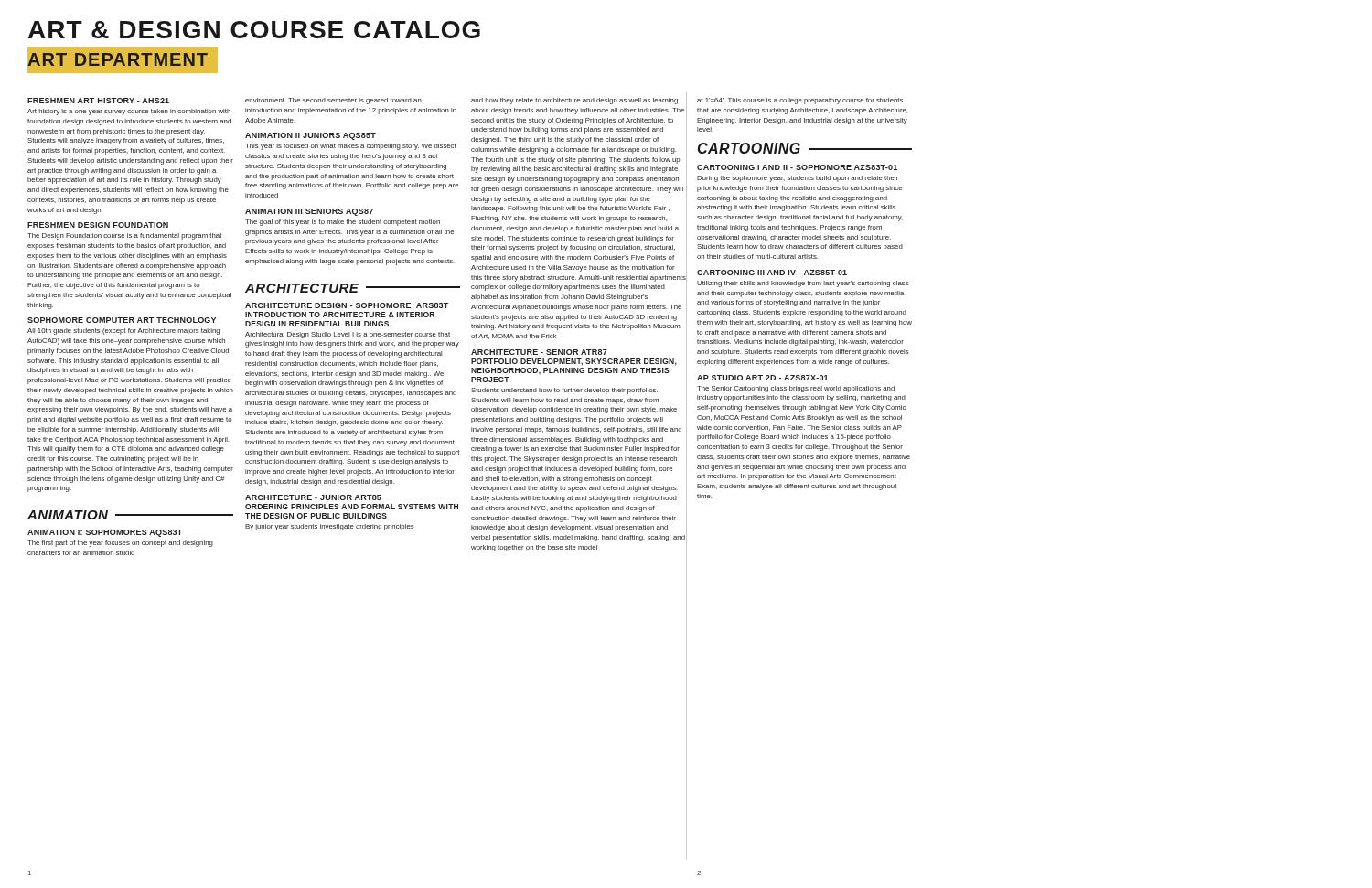Where is the passage that starts "Architectural Design Studio Level I"?

tap(352, 408)
